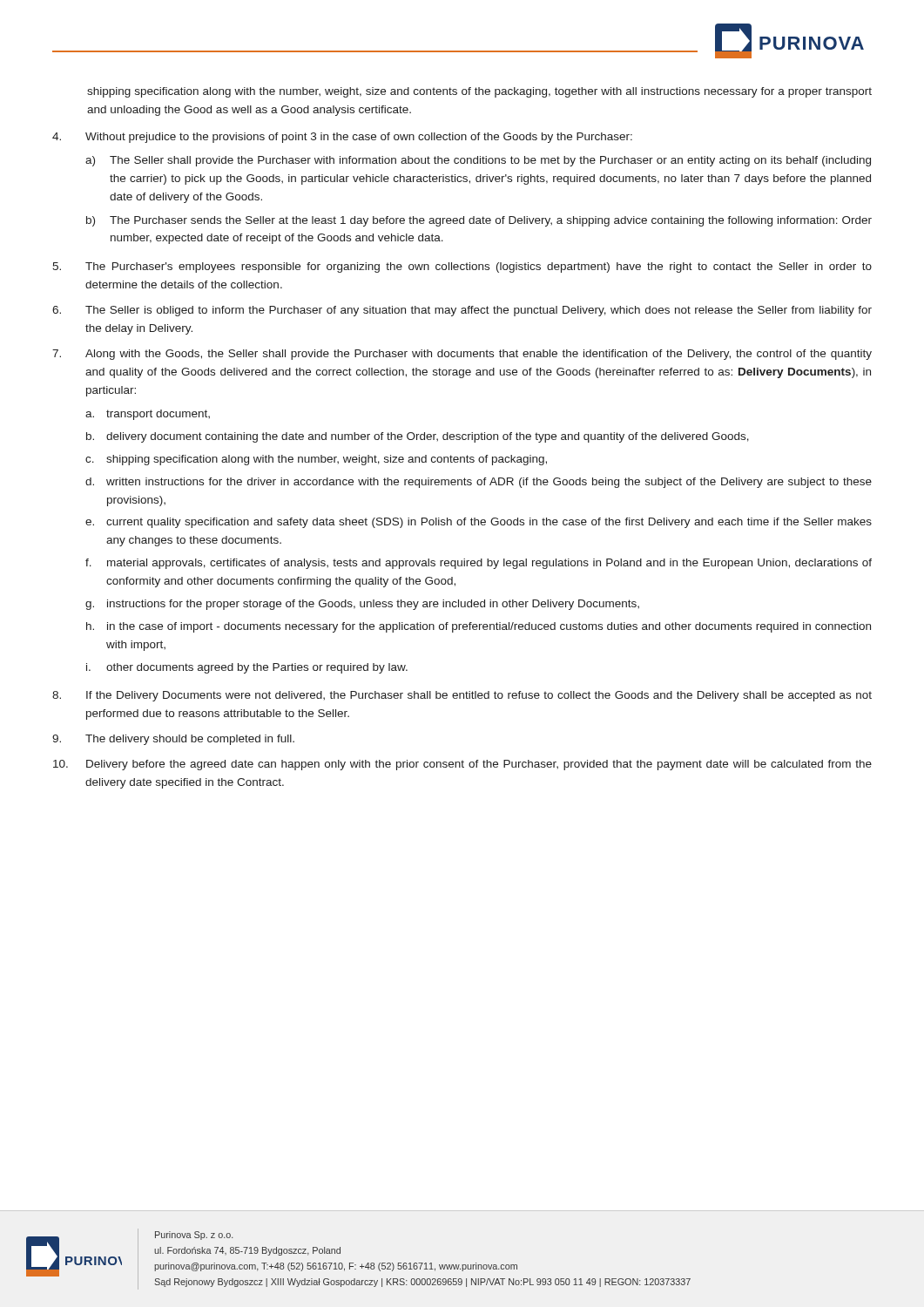
Task: Find the list item that says "7. Along with the Goods,"
Action: 462,513
